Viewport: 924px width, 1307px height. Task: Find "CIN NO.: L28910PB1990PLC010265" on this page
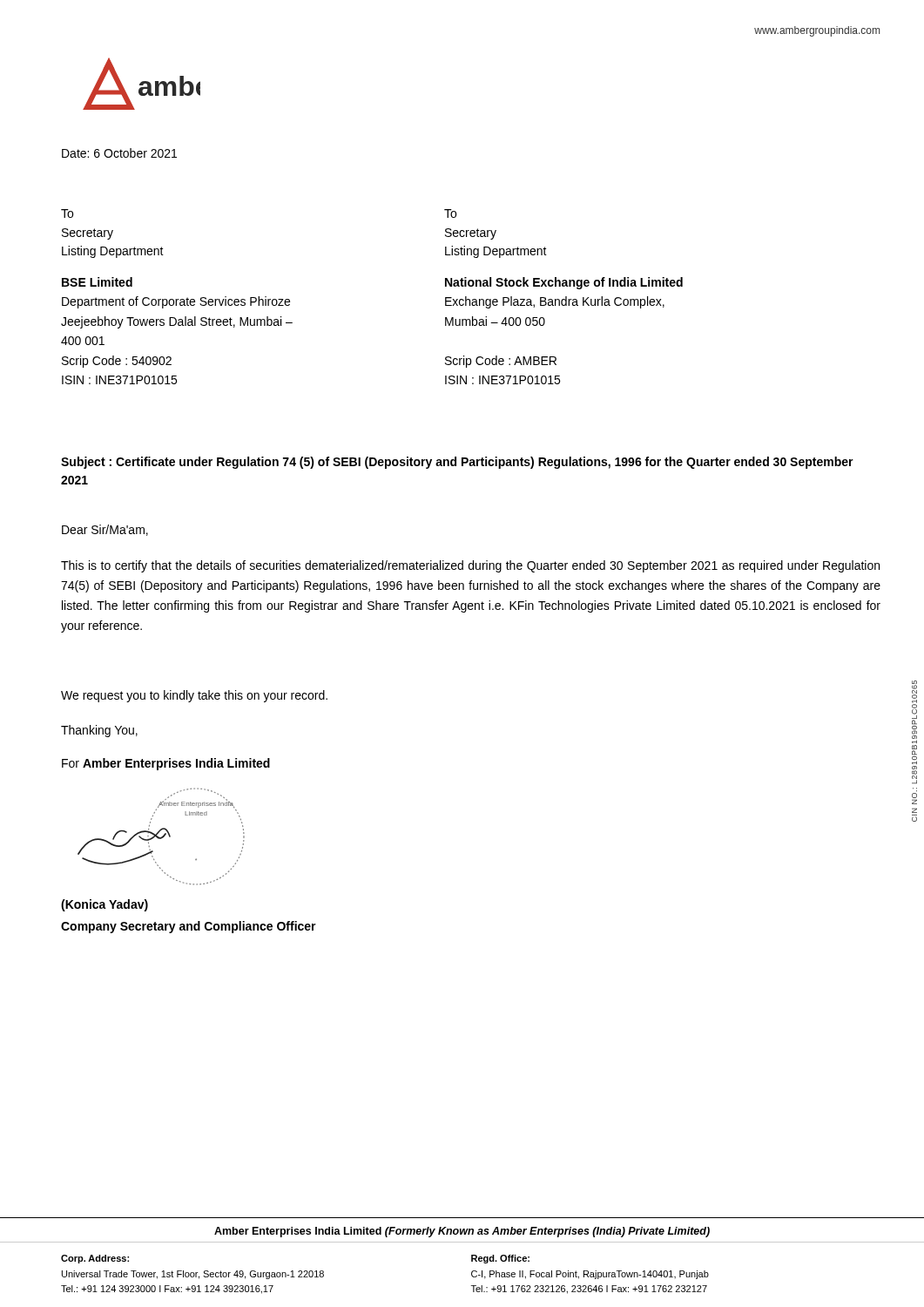(x=914, y=751)
